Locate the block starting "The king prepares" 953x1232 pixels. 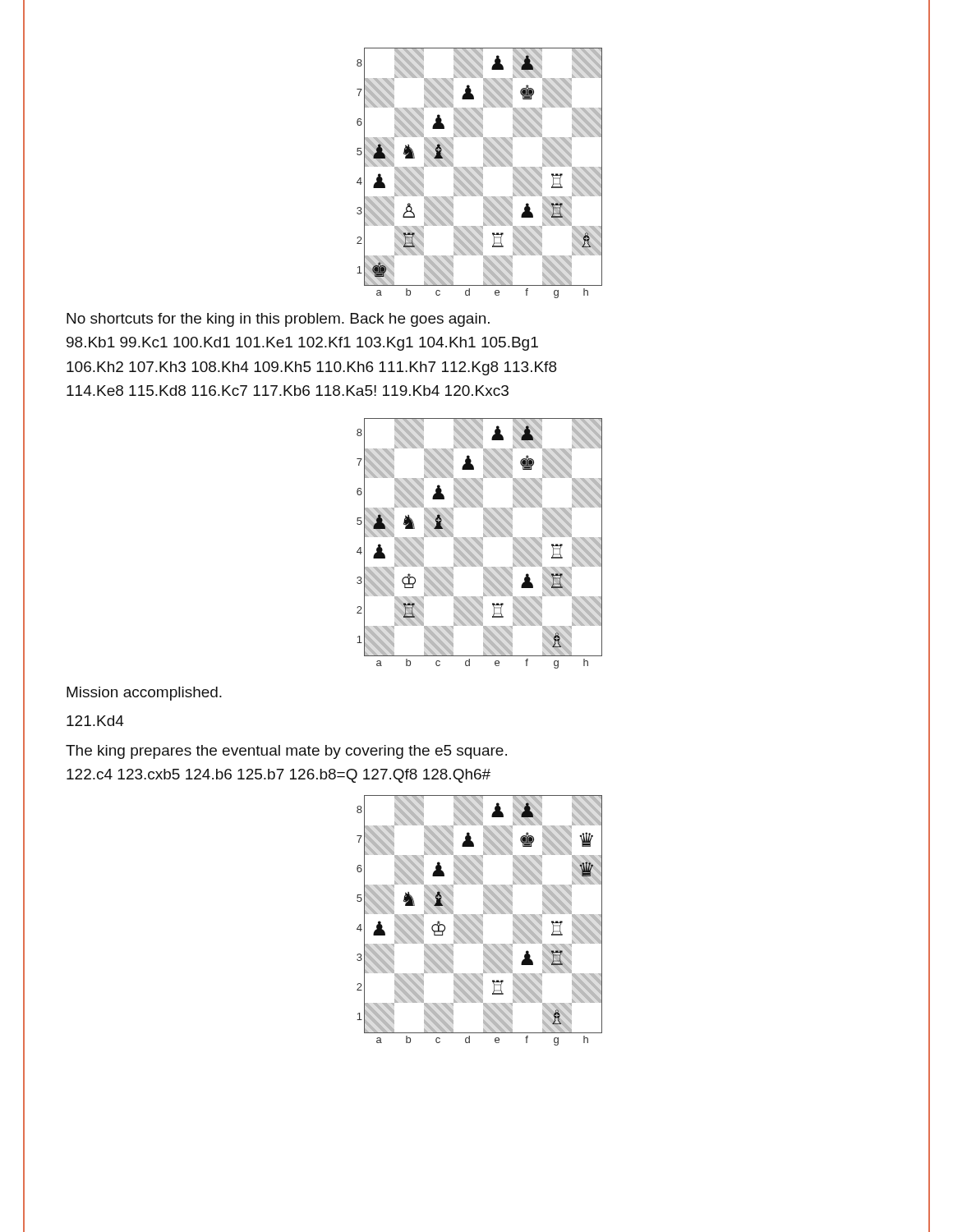coord(287,762)
